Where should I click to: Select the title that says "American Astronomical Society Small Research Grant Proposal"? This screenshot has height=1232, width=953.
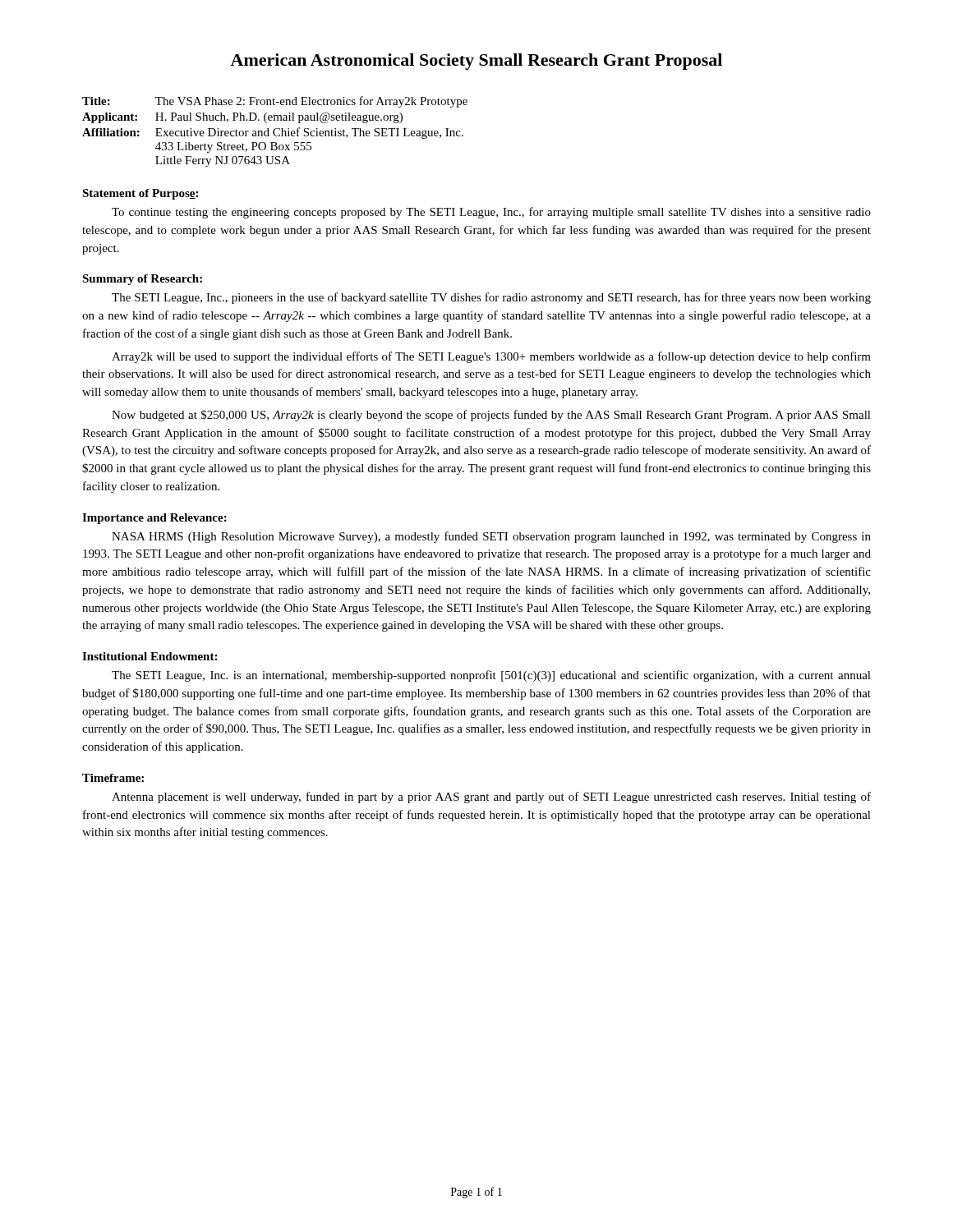click(x=476, y=60)
